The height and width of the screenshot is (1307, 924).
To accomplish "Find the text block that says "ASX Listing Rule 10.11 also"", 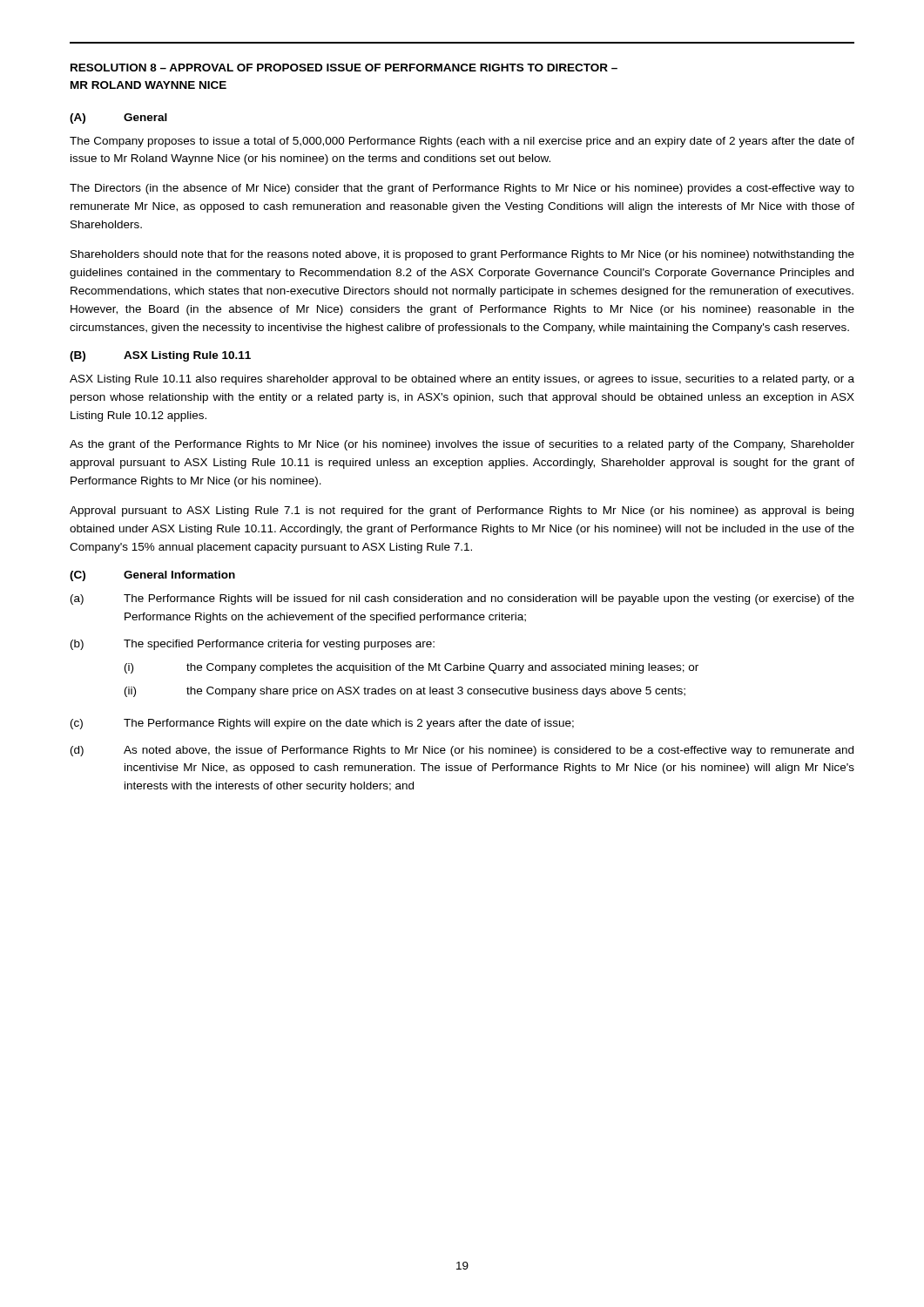I will [x=462, y=397].
